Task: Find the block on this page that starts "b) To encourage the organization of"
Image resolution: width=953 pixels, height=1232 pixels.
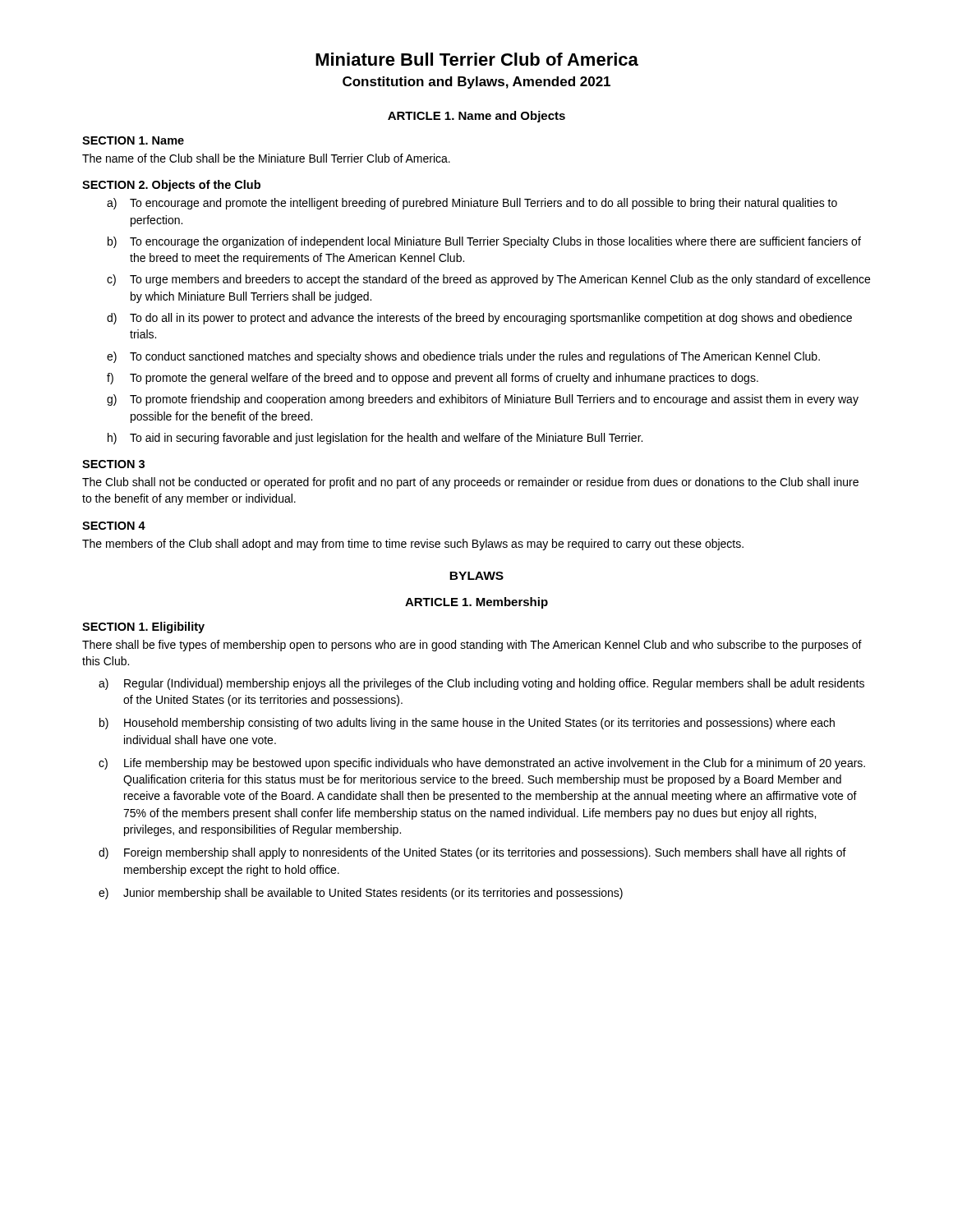Action: 489,250
